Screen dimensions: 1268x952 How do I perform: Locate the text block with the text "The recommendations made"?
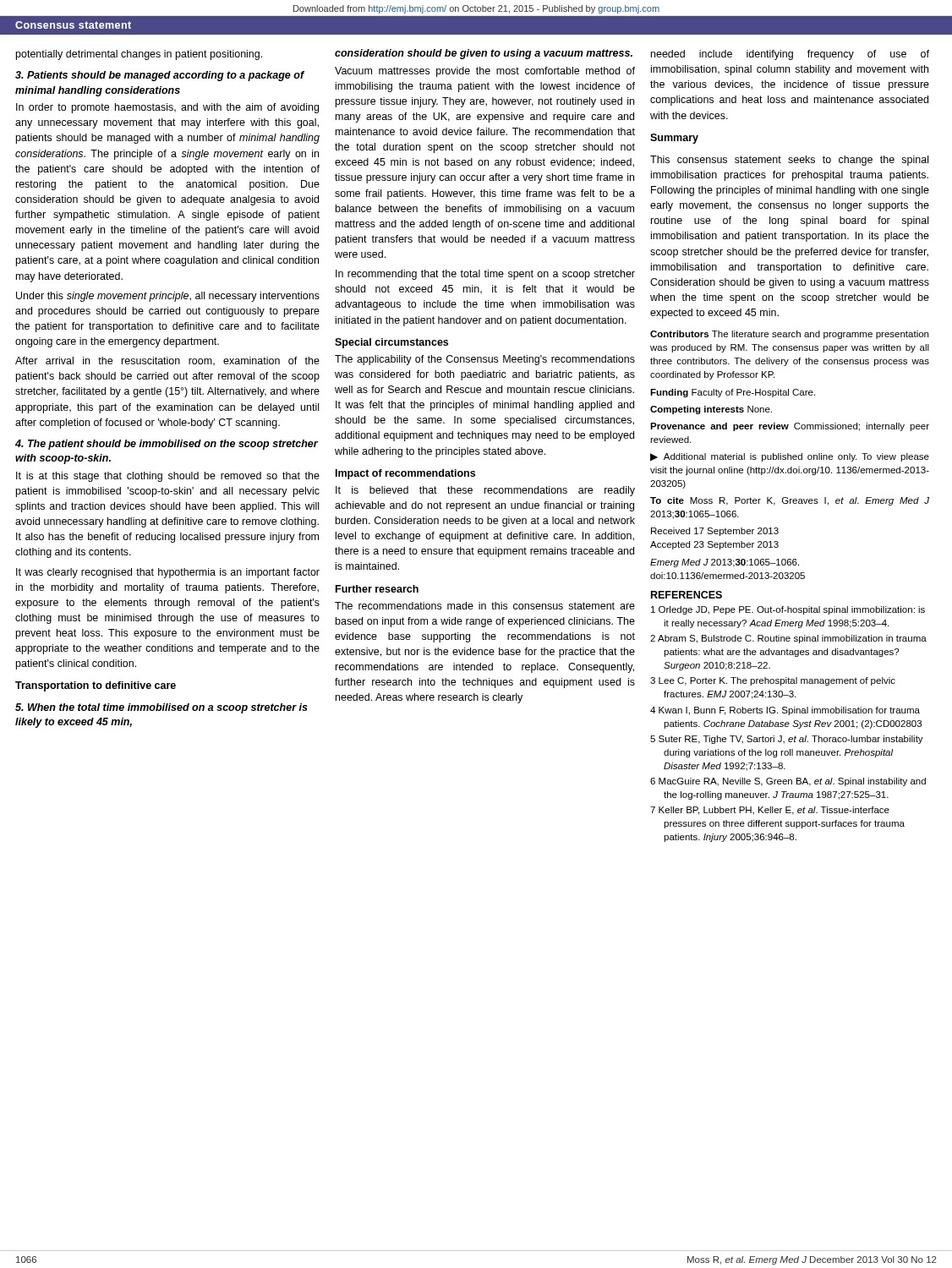(x=485, y=652)
